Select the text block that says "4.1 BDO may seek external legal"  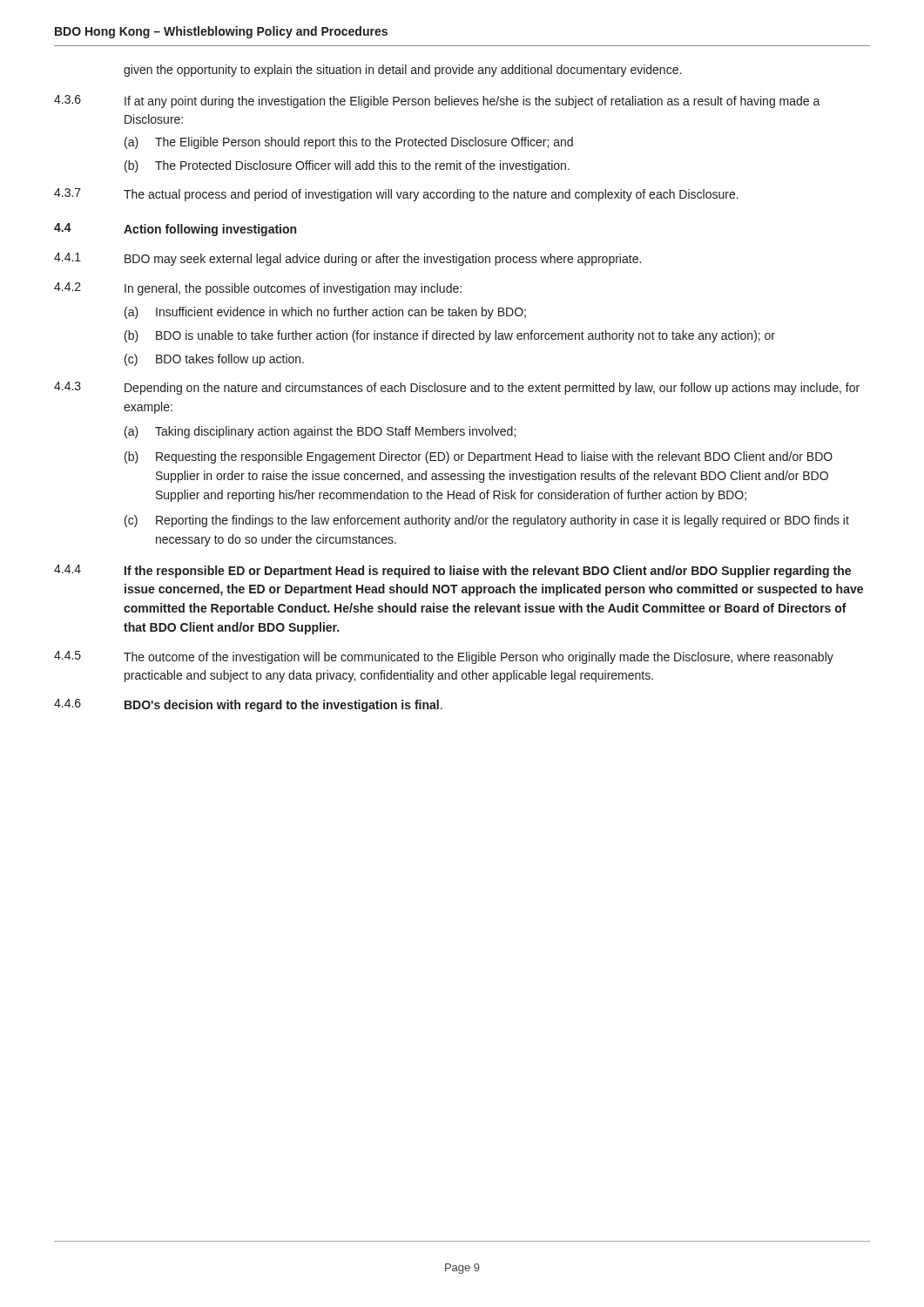[462, 259]
